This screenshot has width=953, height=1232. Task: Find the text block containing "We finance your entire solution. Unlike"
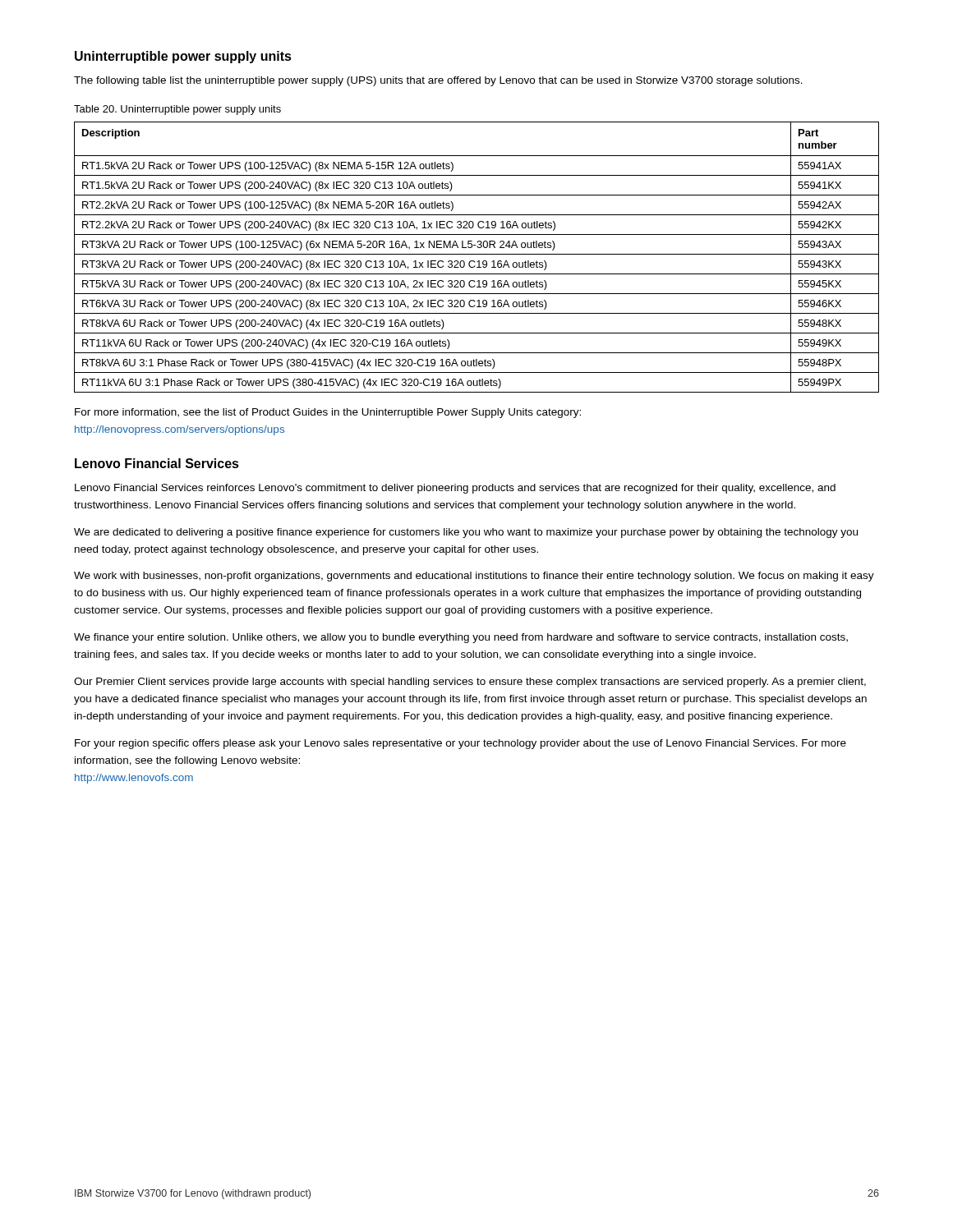point(461,646)
